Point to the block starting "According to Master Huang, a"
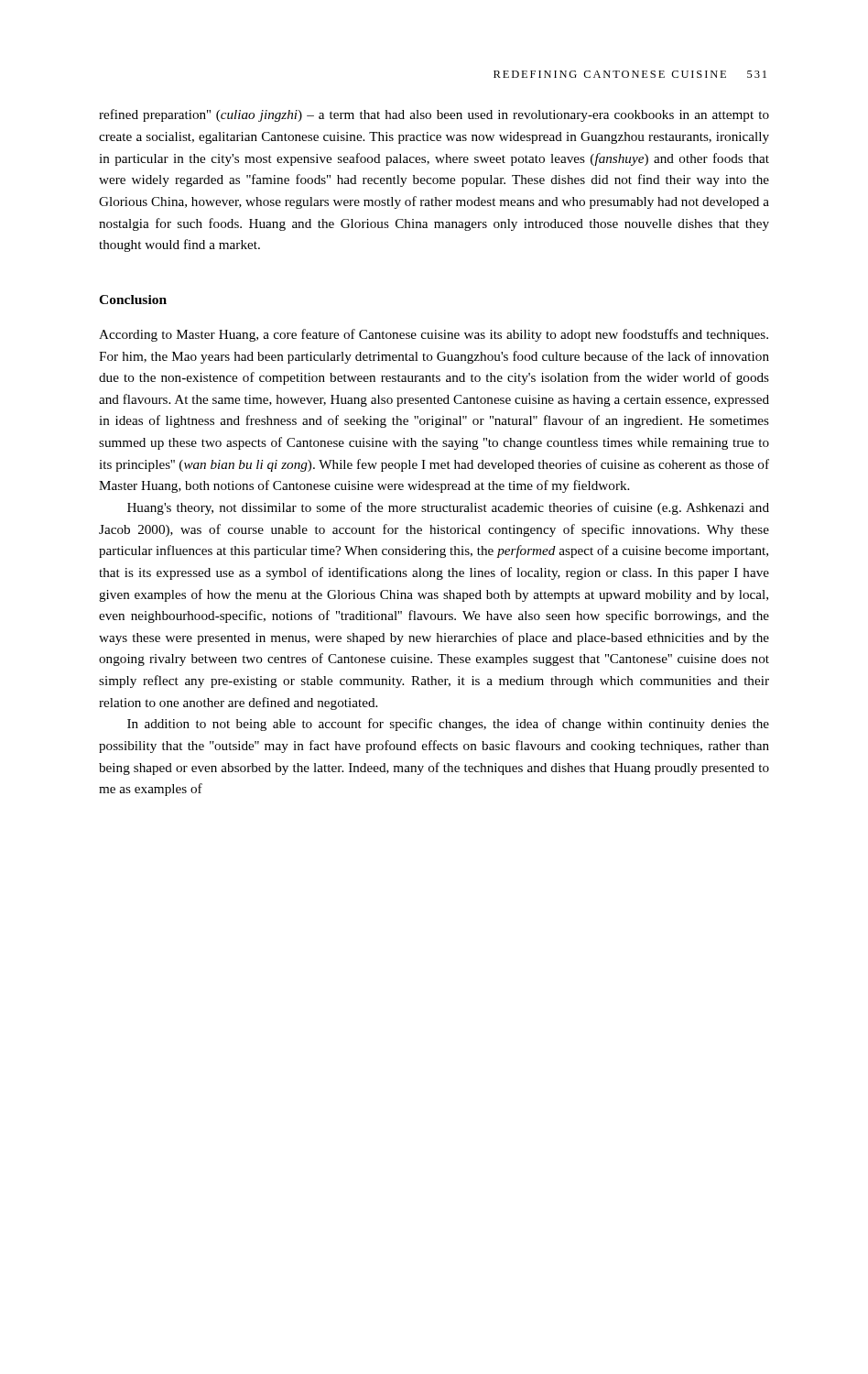 click(x=434, y=561)
